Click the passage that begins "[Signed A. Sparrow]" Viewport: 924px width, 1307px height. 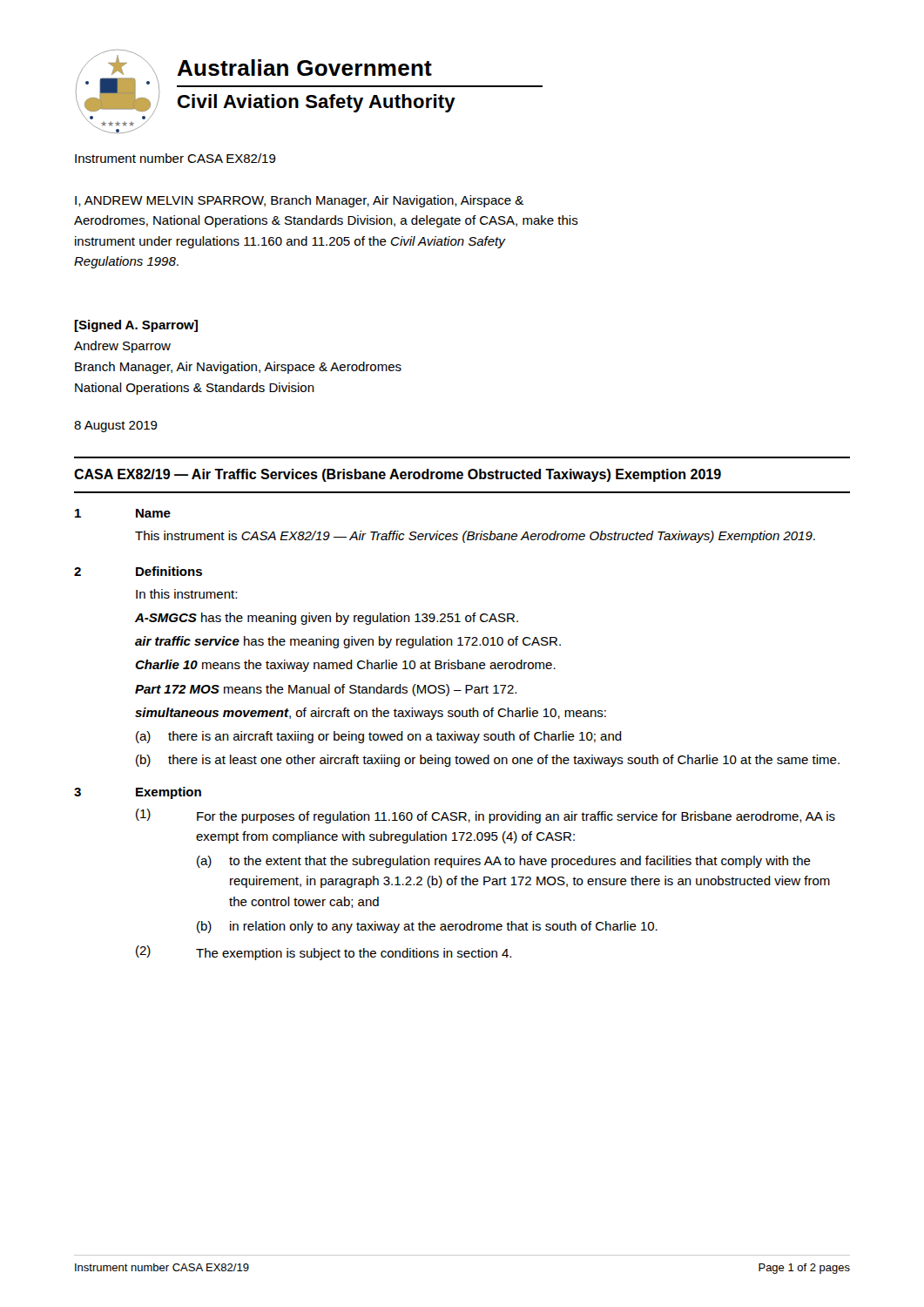point(136,326)
